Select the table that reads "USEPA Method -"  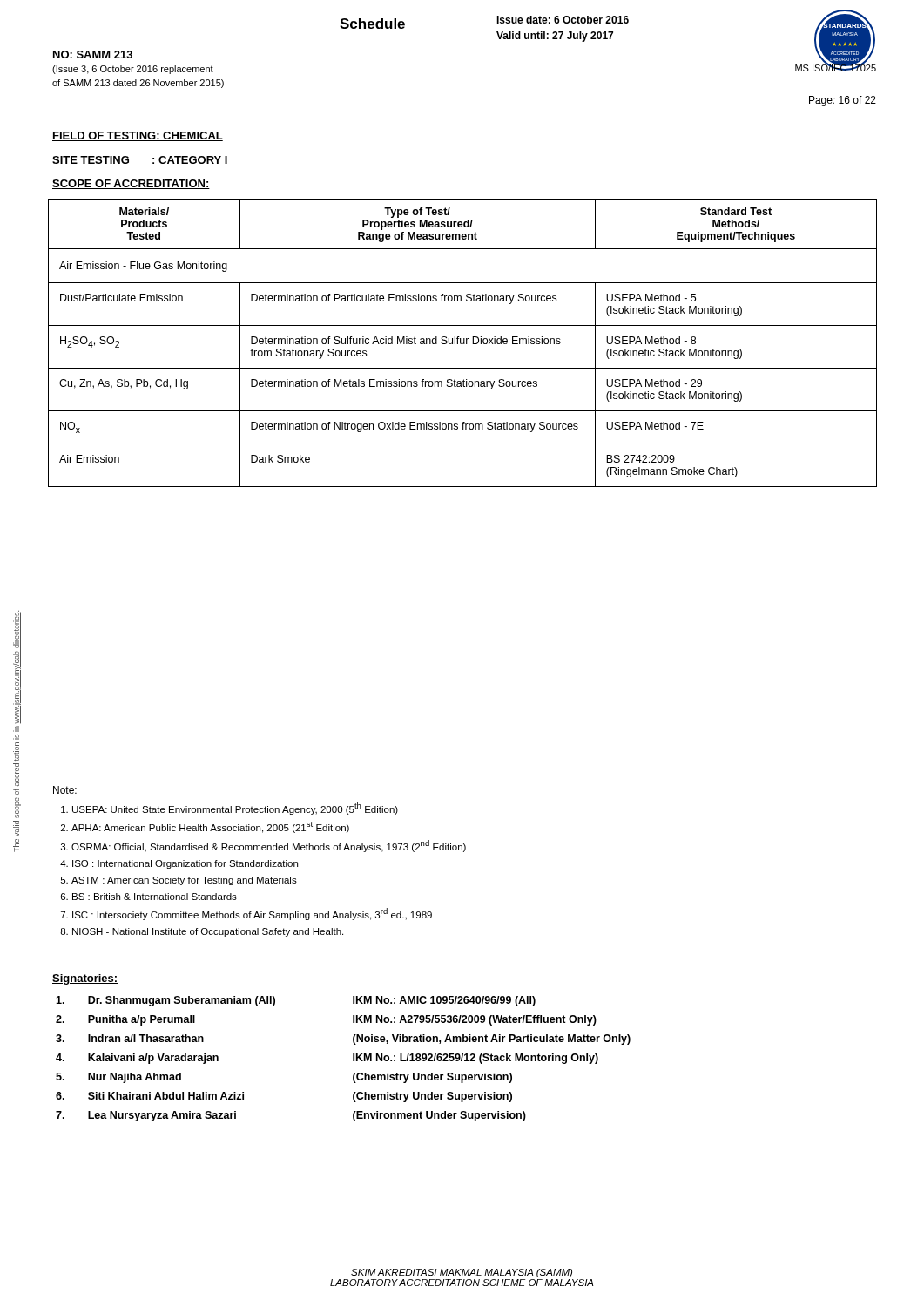tap(462, 343)
